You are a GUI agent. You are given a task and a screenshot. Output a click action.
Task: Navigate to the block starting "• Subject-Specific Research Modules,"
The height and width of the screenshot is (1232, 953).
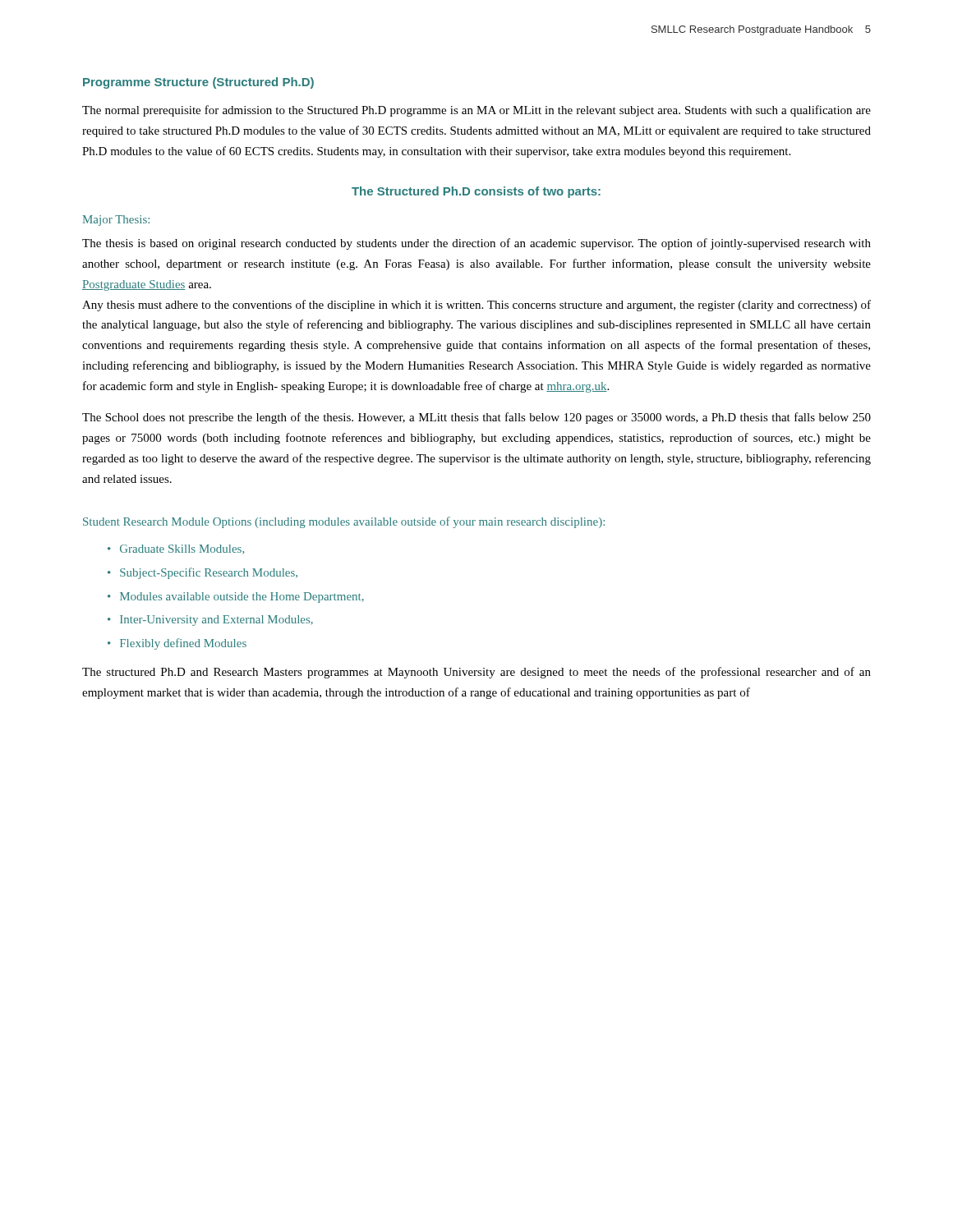point(203,573)
